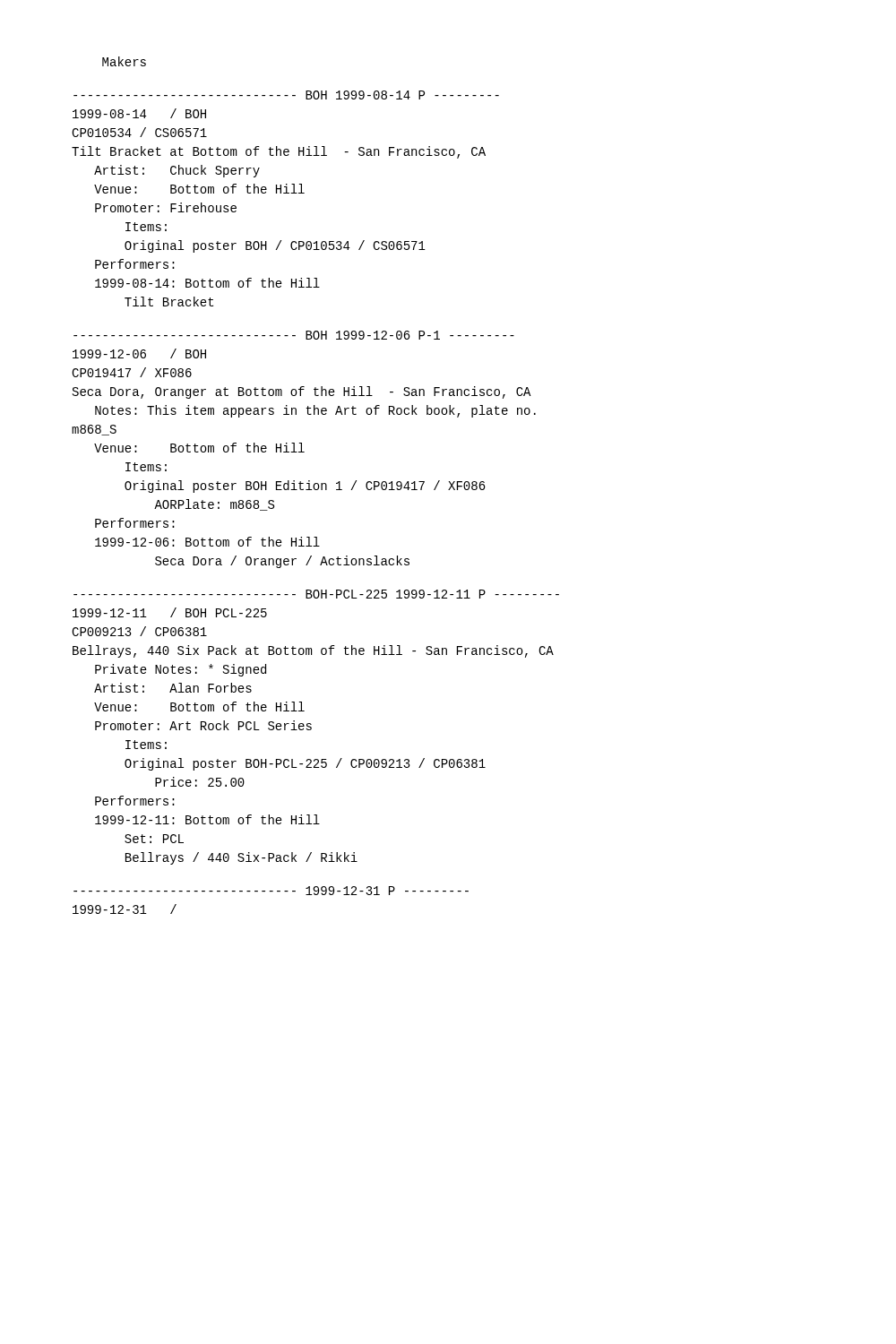Select the text block that reads "BOH 1999-12-06 P-1 --------- 1999-12-06 /"
Viewport: 896px width, 1344px height.
point(294,335)
